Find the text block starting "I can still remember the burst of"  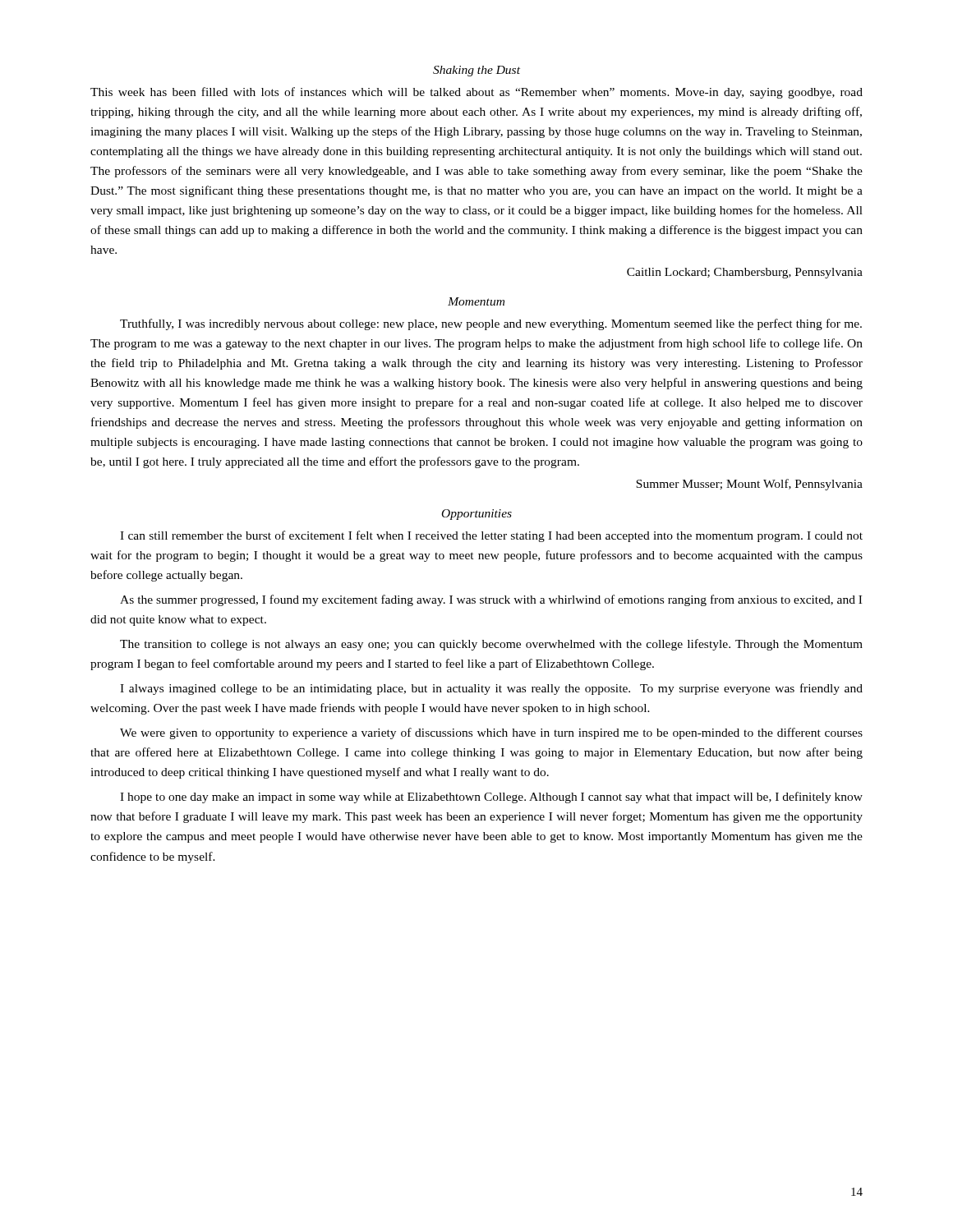476,555
